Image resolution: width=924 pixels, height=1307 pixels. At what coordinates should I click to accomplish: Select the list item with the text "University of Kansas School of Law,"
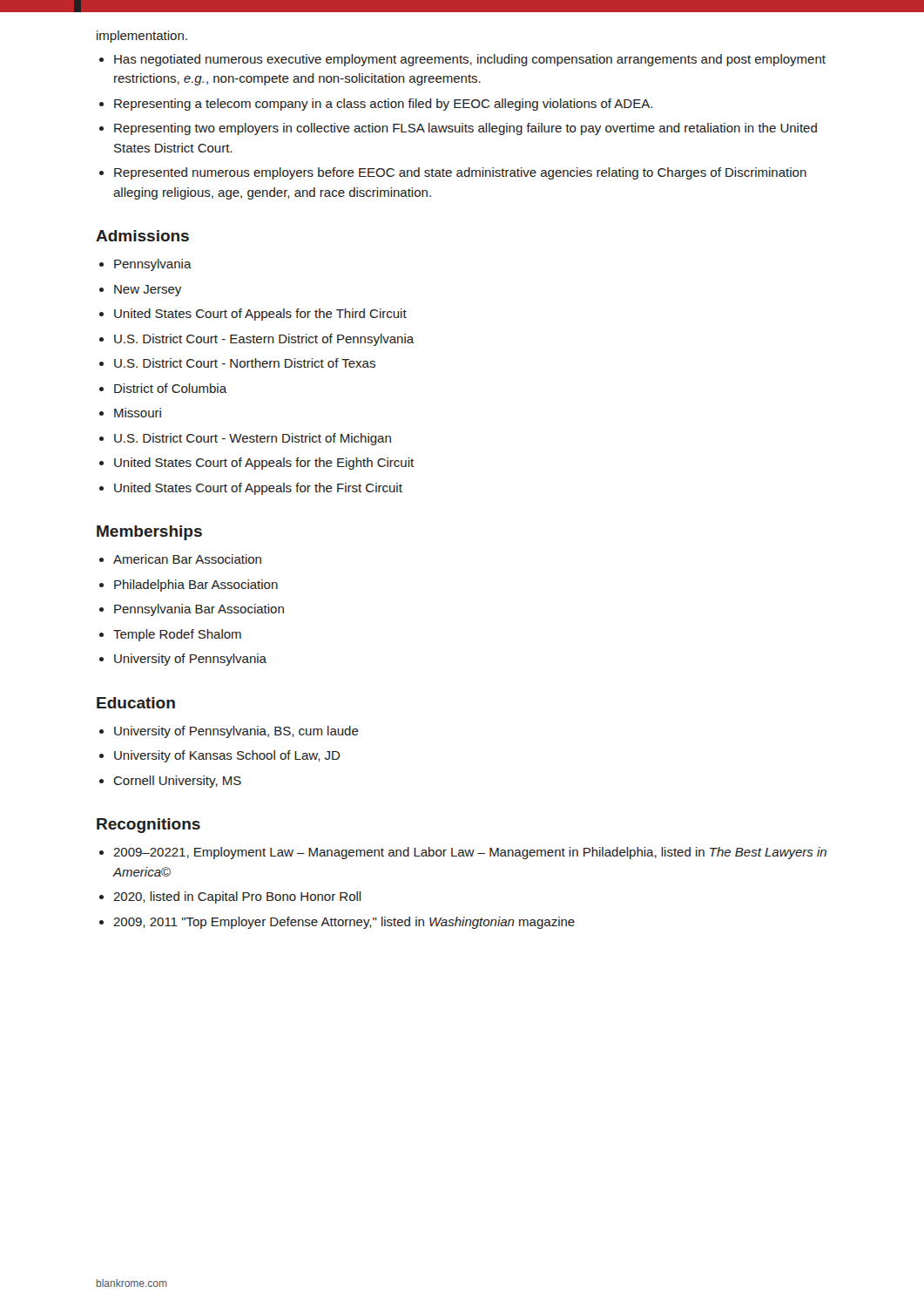(x=227, y=755)
